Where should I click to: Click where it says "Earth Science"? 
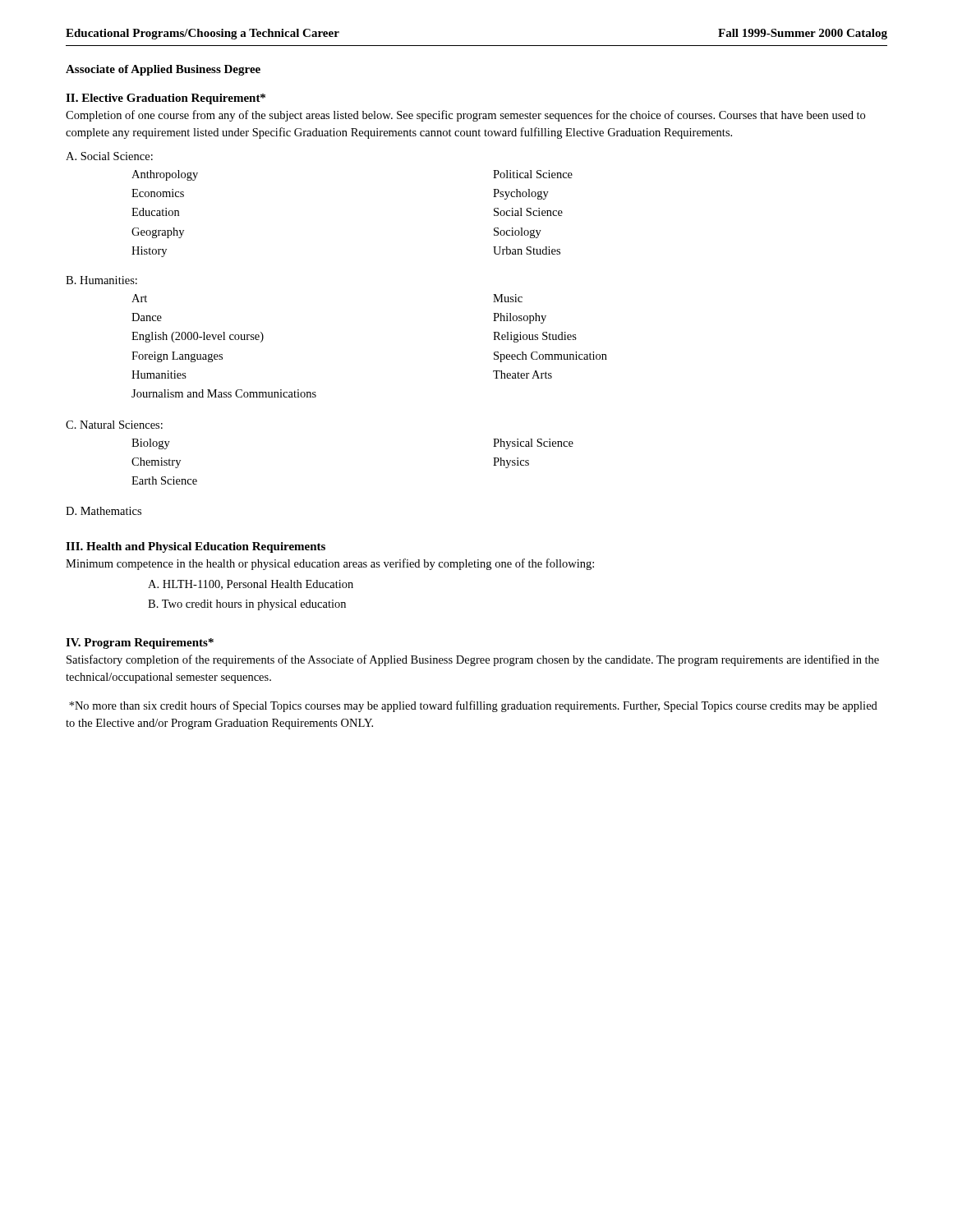click(x=164, y=481)
